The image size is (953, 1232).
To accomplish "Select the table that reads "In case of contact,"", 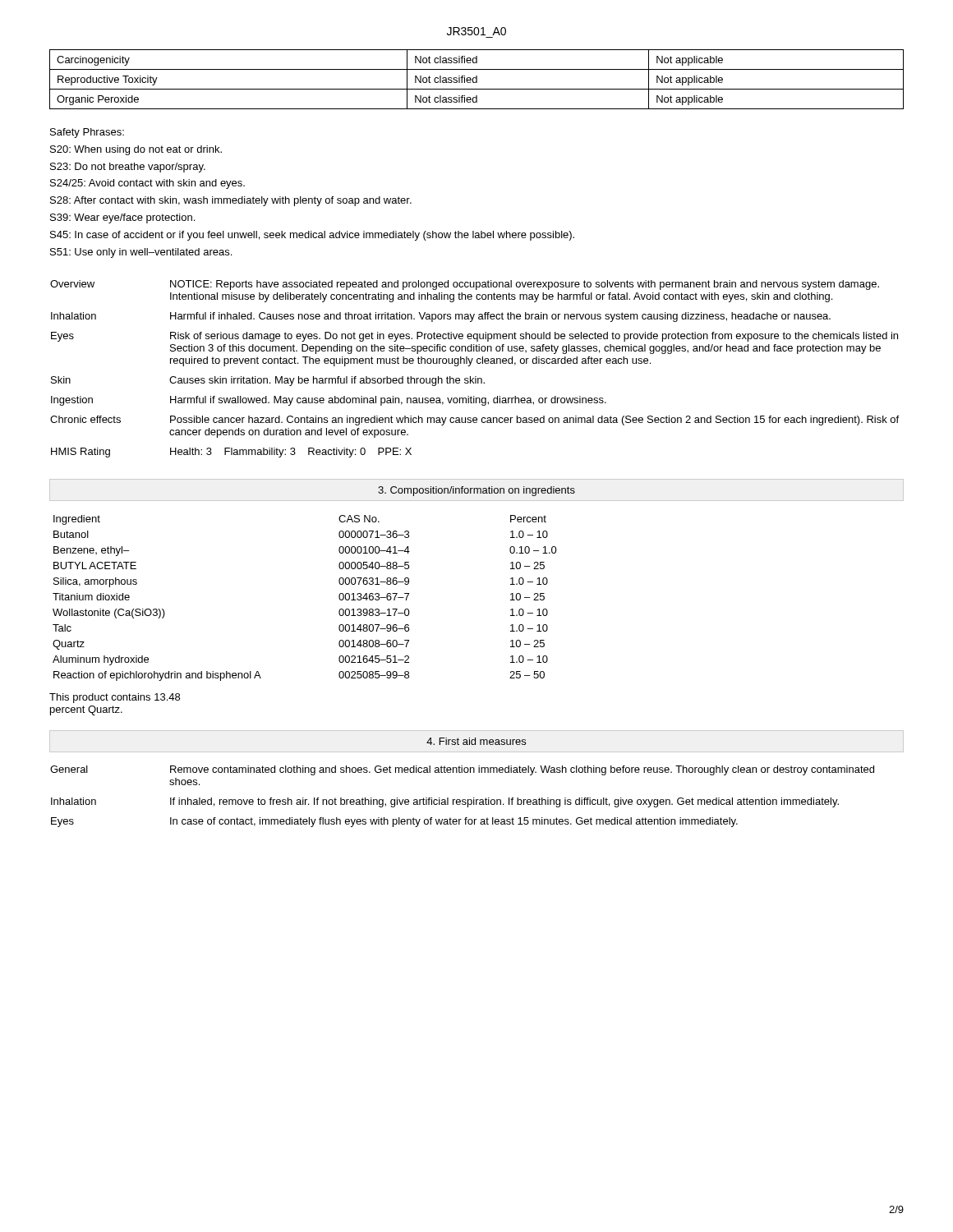I will tap(476, 798).
